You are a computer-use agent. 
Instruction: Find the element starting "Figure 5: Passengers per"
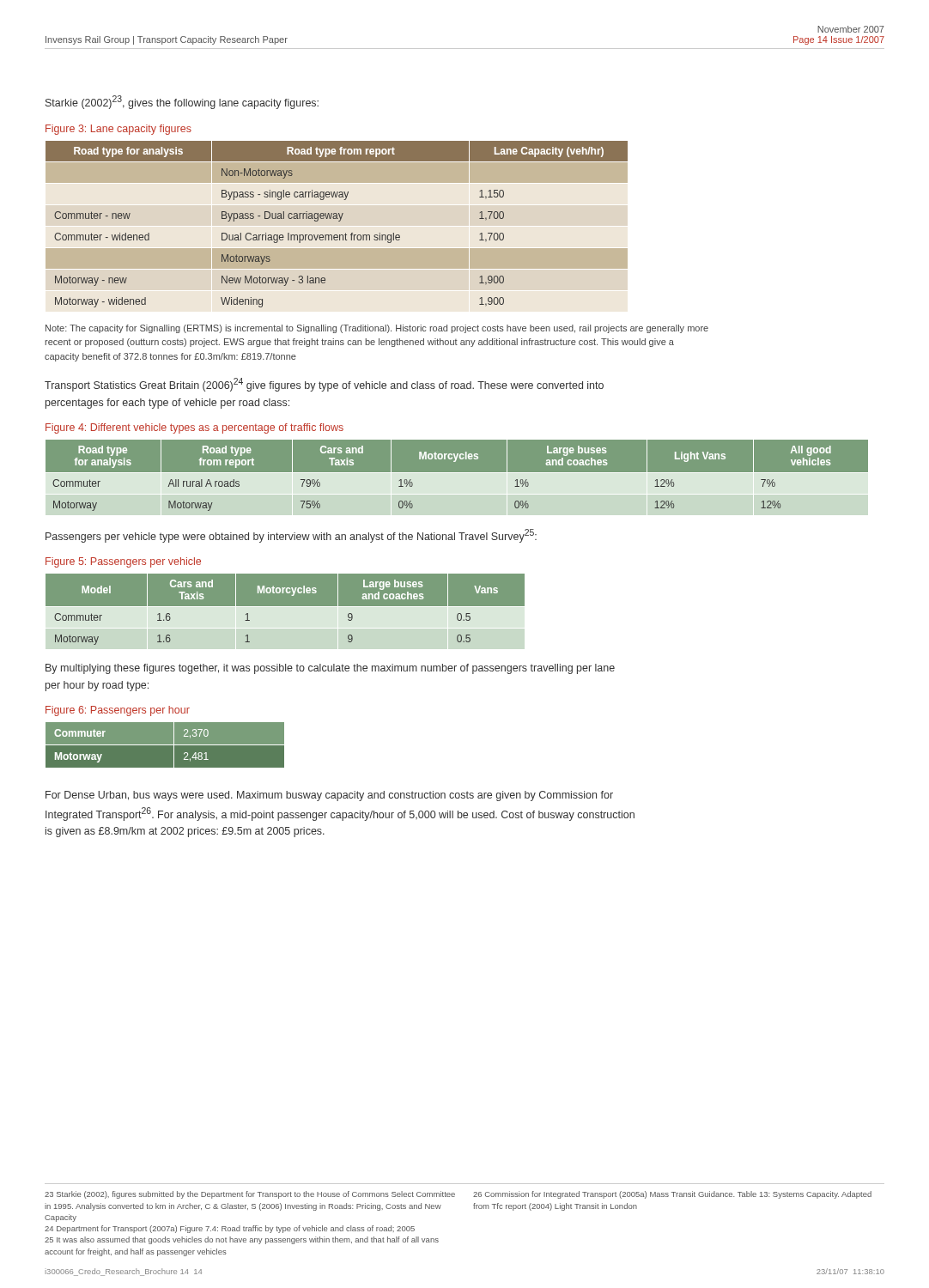tap(123, 562)
